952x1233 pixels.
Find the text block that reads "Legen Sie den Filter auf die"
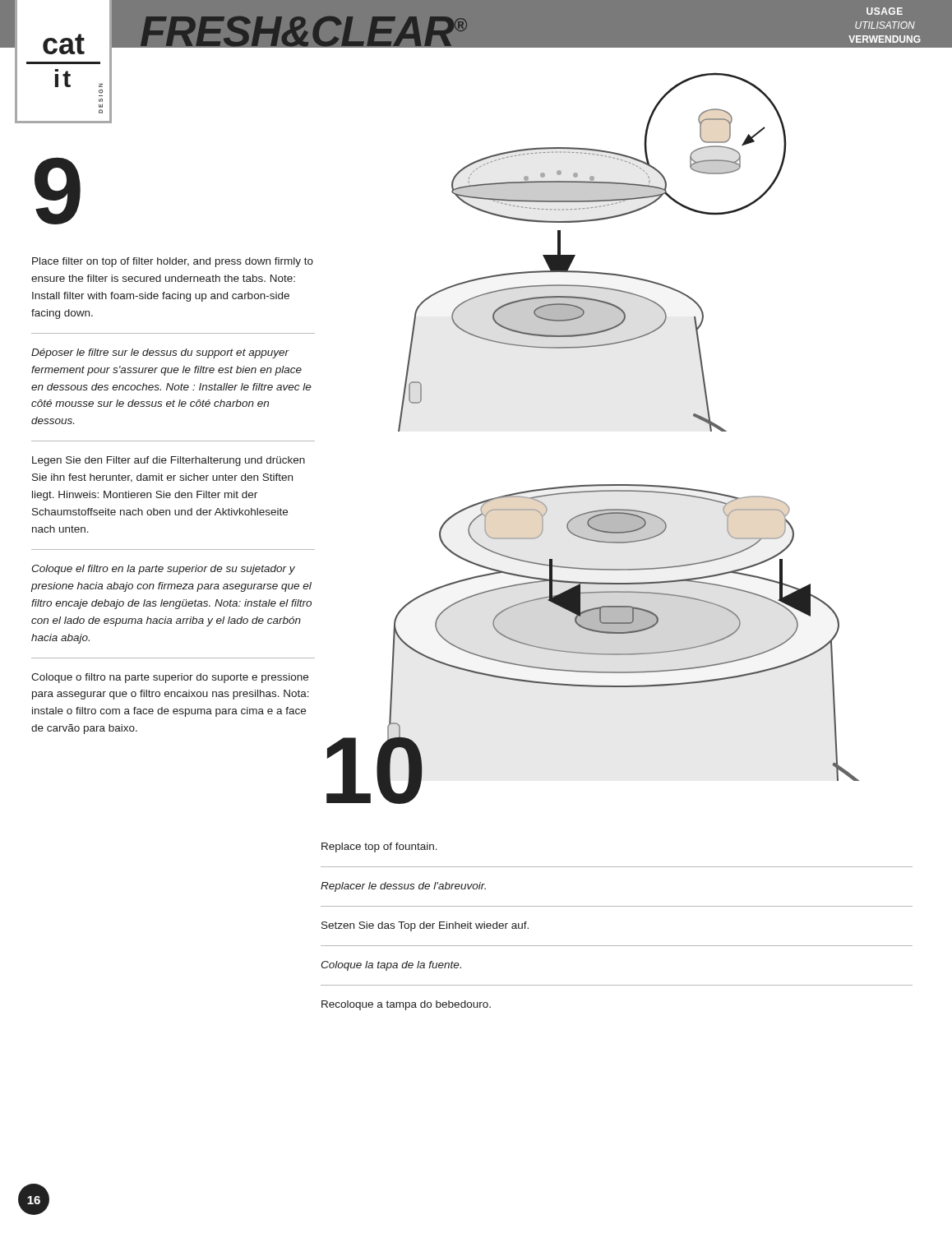click(x=168, y=495)
